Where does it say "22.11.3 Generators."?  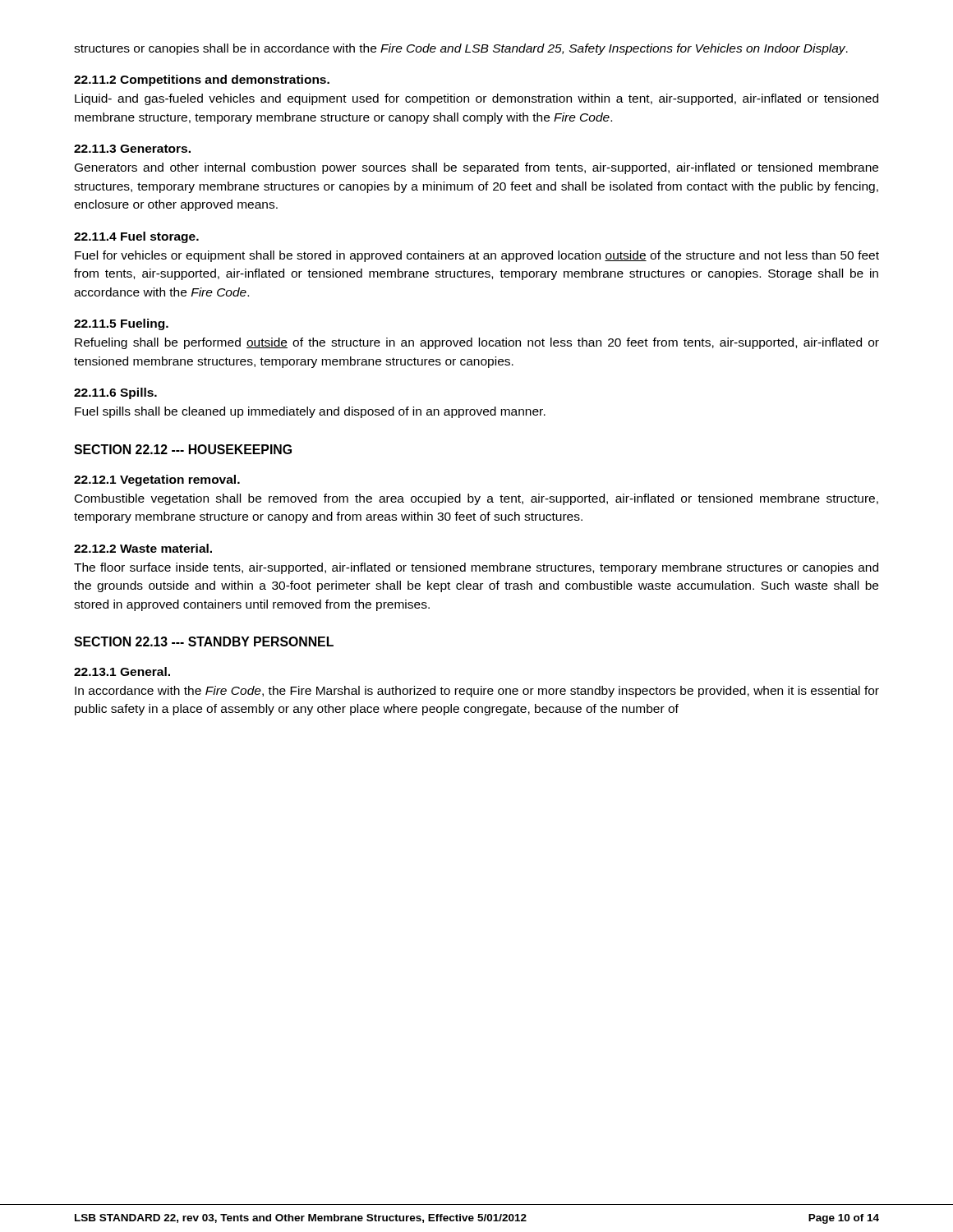133,149
